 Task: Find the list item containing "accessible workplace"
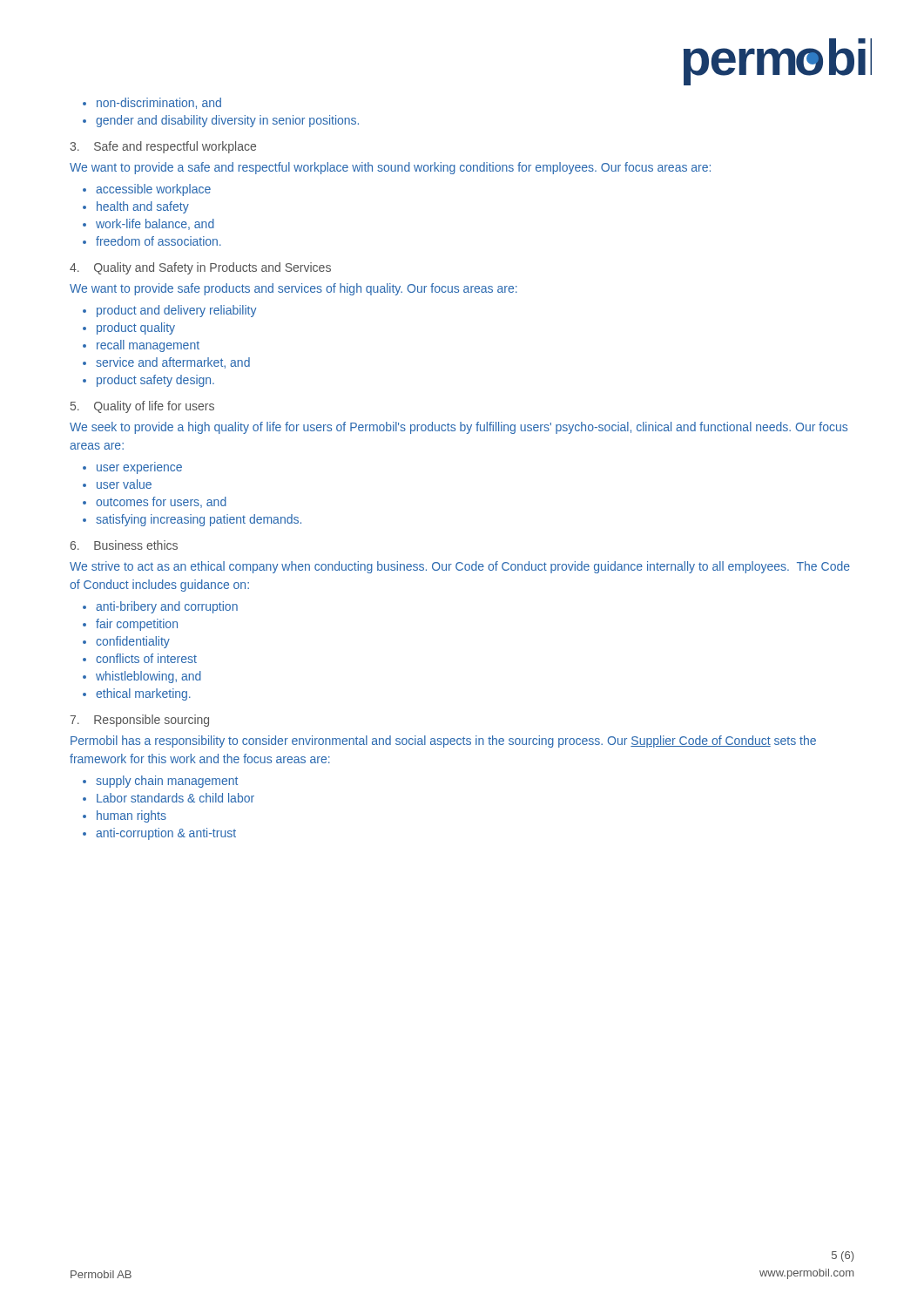pos(147,190)
